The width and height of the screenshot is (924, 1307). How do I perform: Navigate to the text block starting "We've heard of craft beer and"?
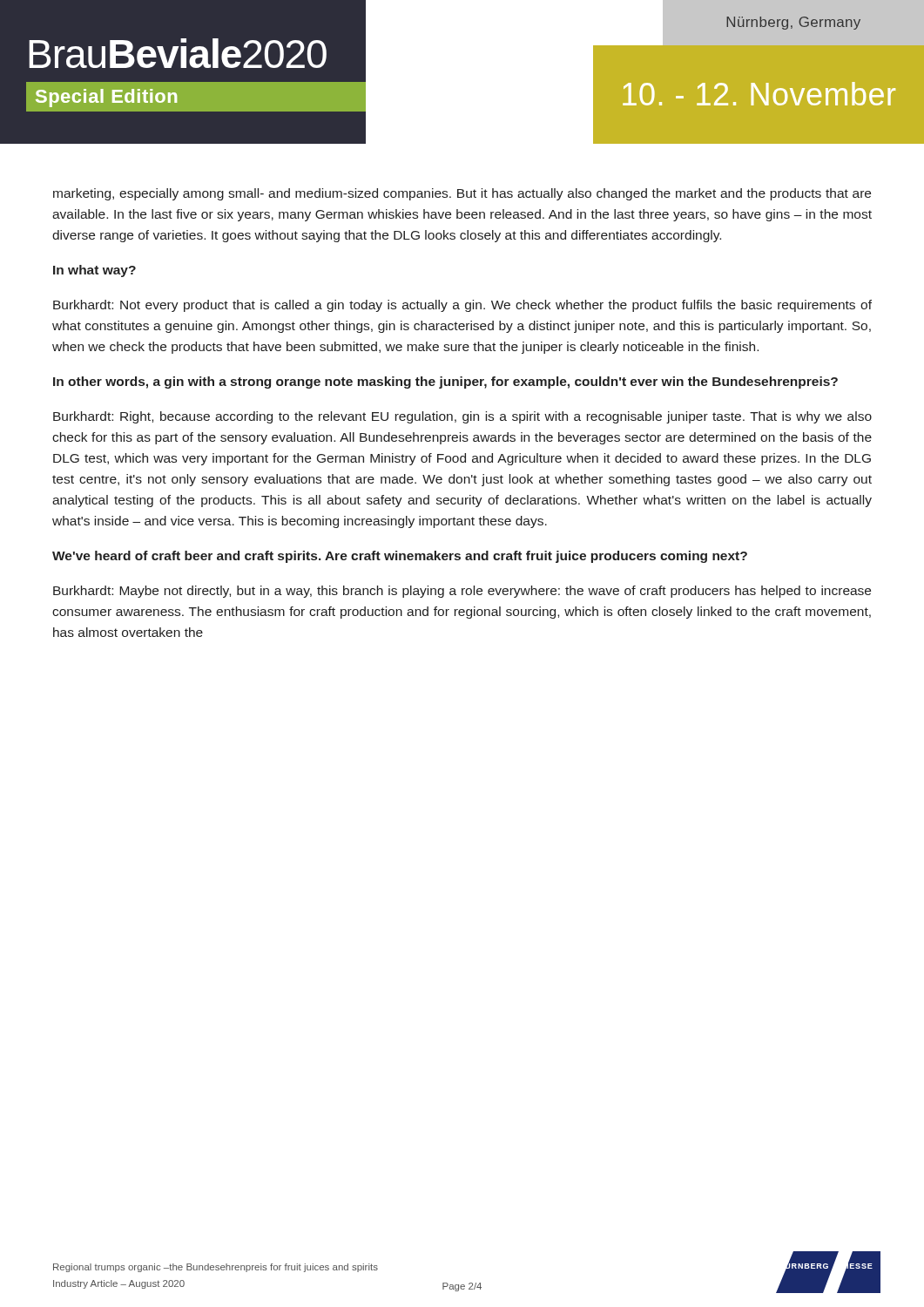(x=462, y=556)
